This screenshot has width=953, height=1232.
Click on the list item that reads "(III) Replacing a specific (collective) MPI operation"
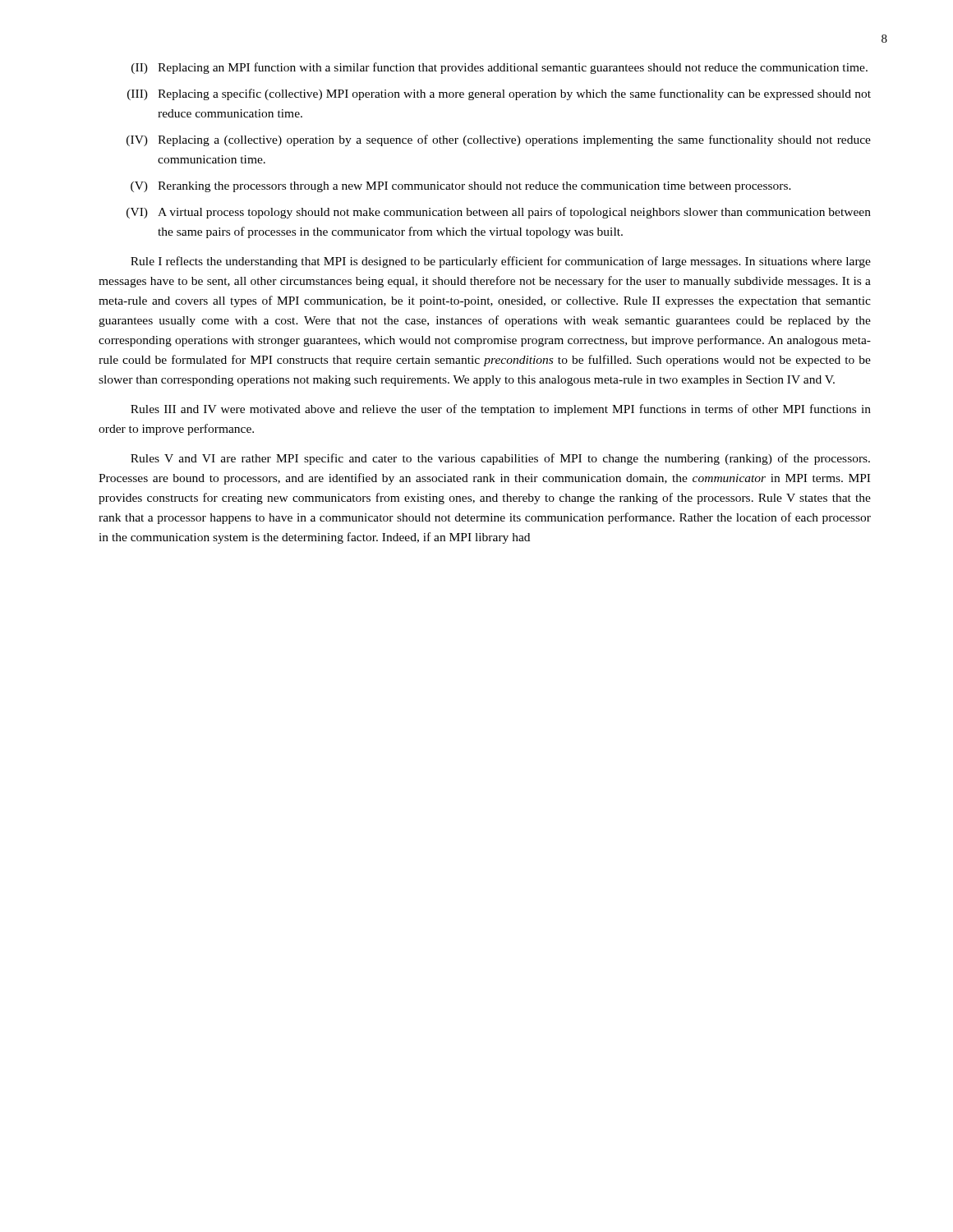pos(485,103)
